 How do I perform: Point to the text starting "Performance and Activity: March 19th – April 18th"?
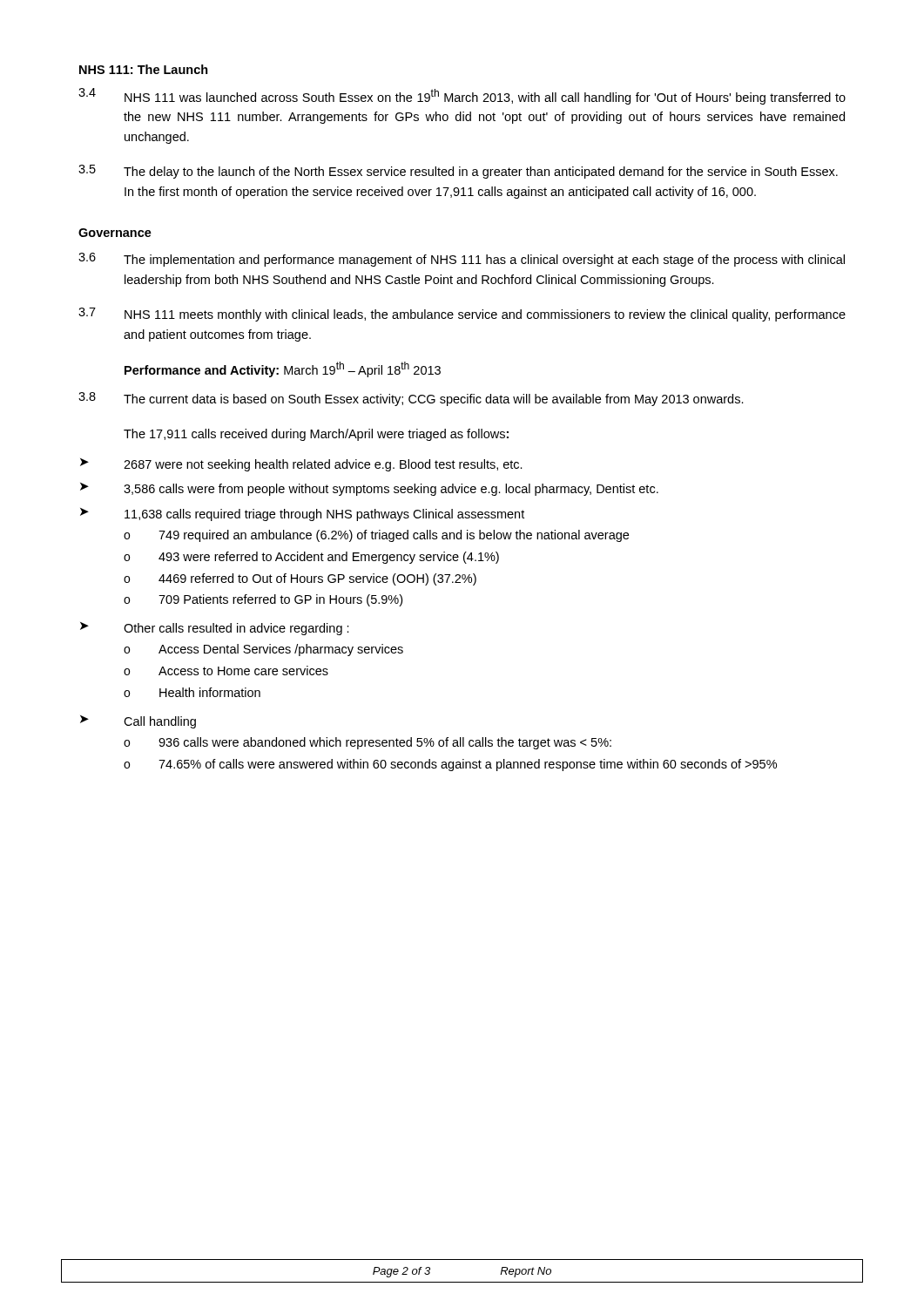pyautogui.click(x=282, y=369)
